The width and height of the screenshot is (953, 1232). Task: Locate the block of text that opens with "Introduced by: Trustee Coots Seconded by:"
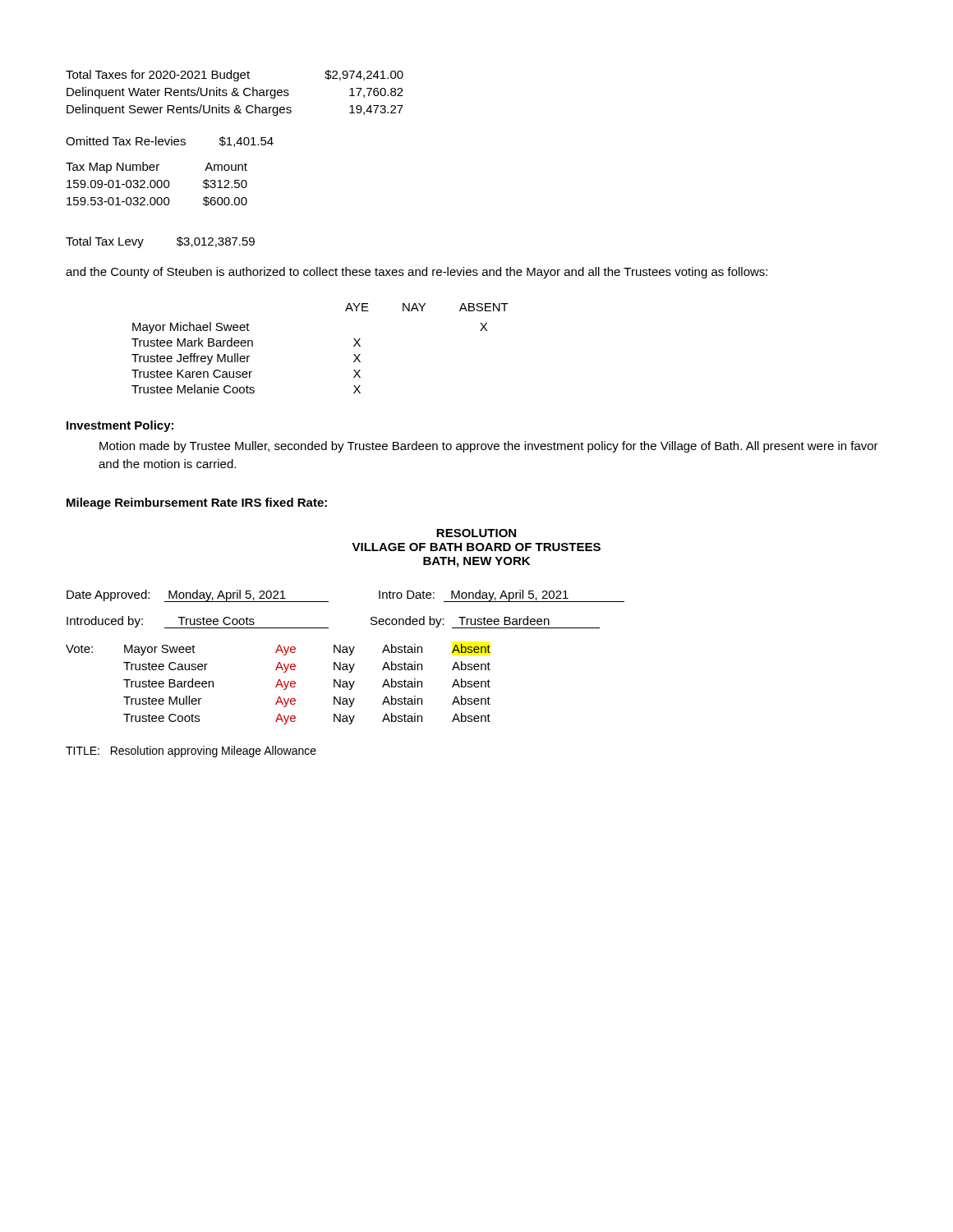coord(333,621)
